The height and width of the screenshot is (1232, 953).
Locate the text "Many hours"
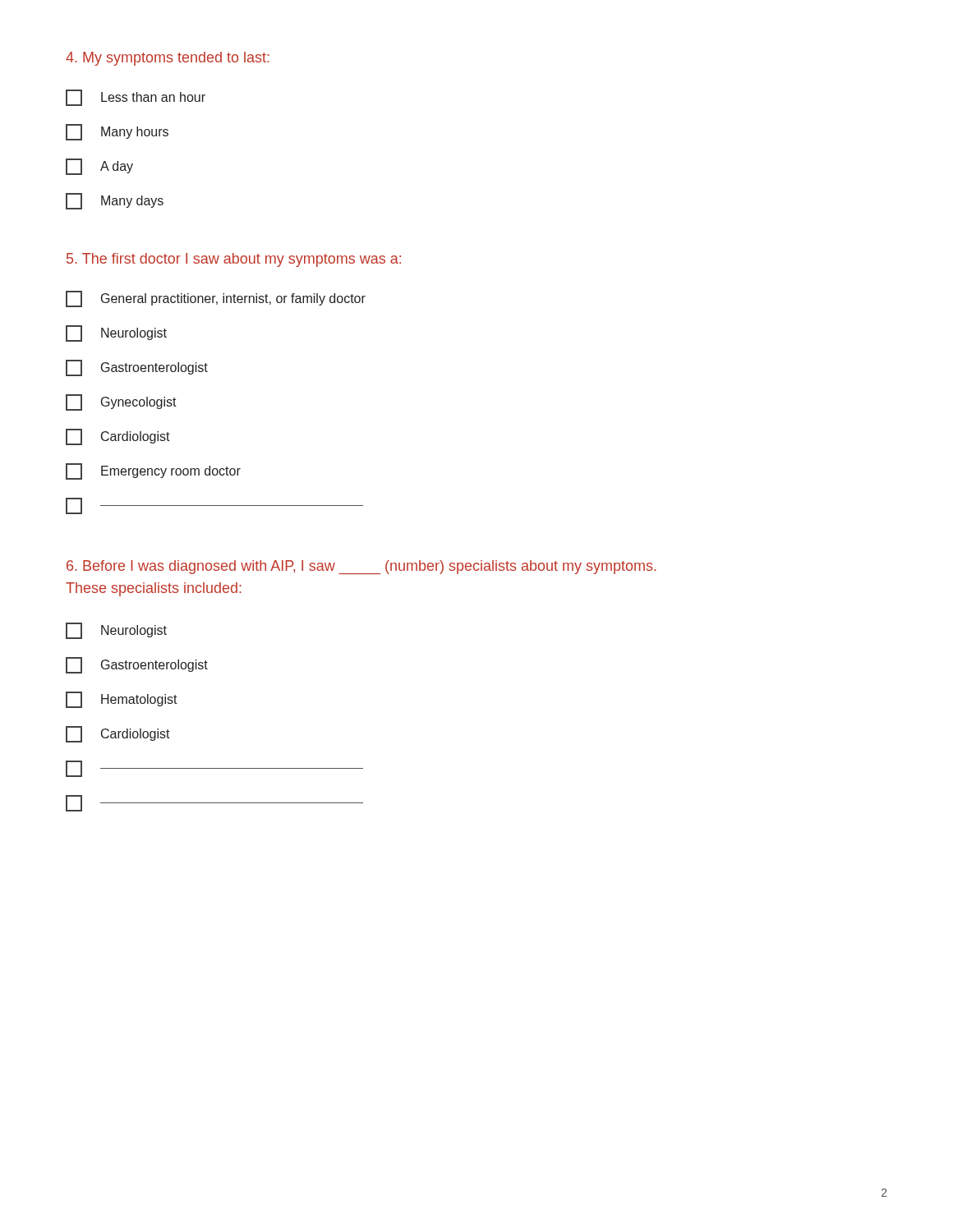tap(117, 132)
